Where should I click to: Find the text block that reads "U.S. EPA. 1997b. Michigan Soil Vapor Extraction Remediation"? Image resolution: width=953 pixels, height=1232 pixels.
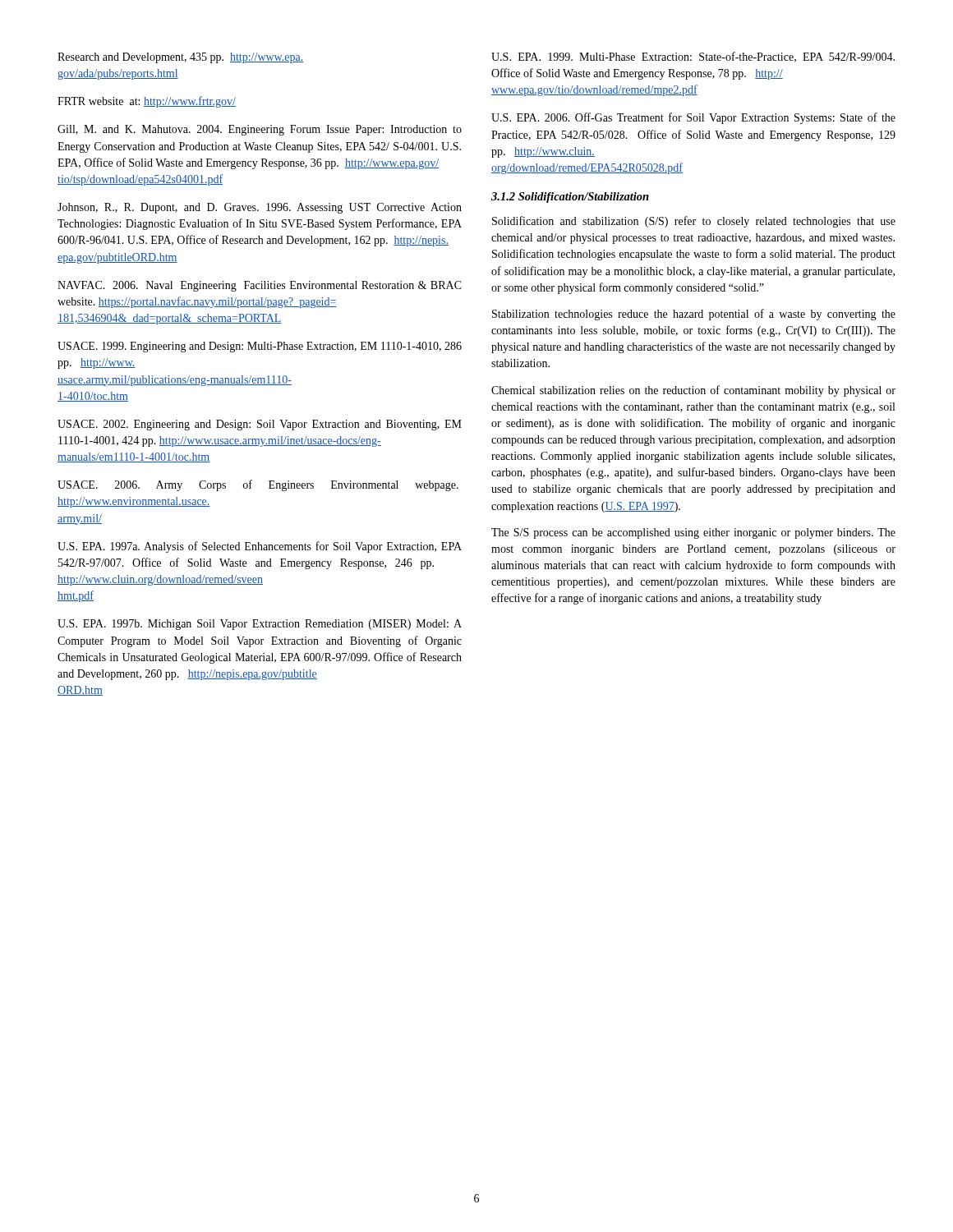pyautogui.click(x=260, y=658)
